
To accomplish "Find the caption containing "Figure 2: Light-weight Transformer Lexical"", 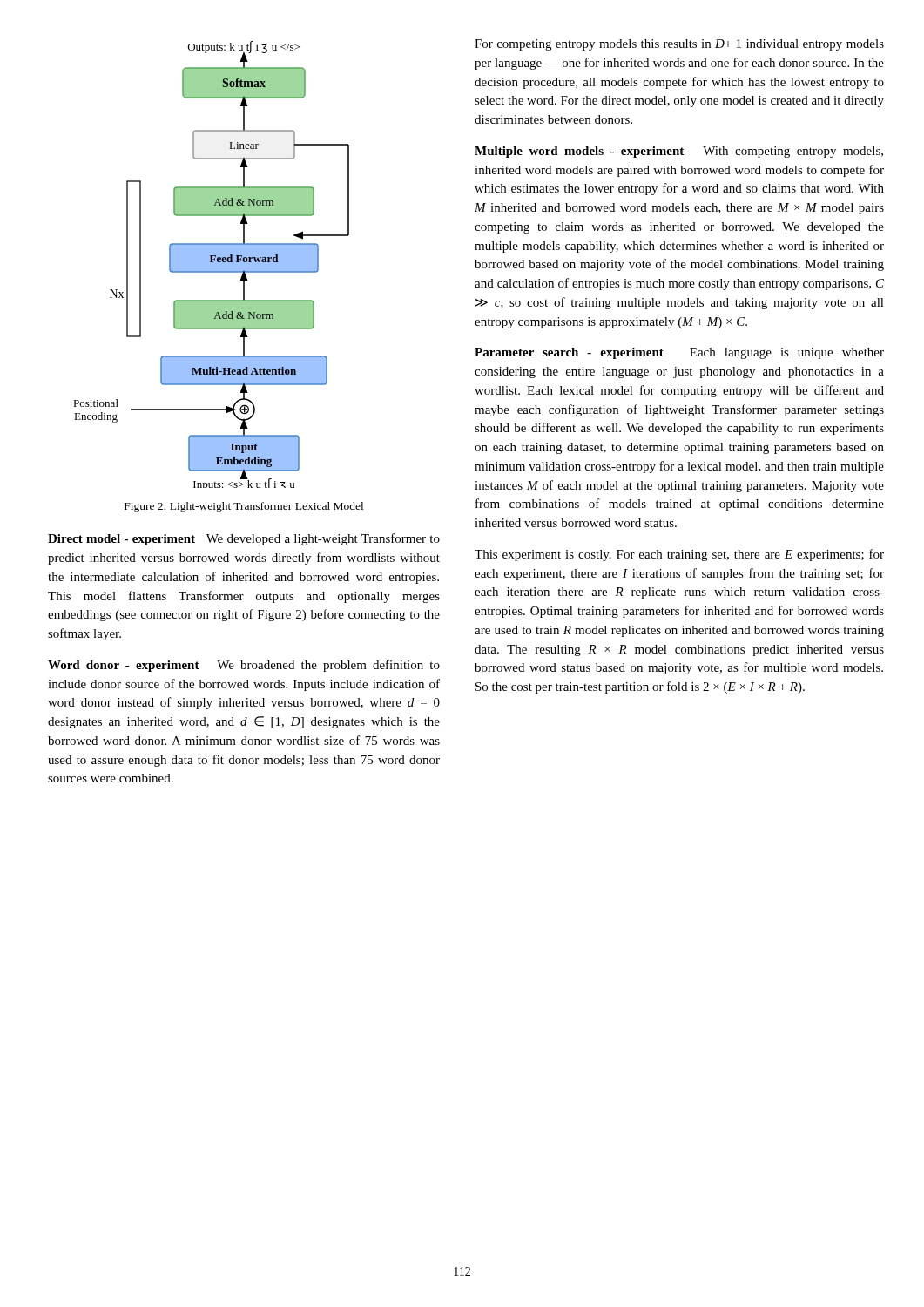I will click(x=244, y=506).
